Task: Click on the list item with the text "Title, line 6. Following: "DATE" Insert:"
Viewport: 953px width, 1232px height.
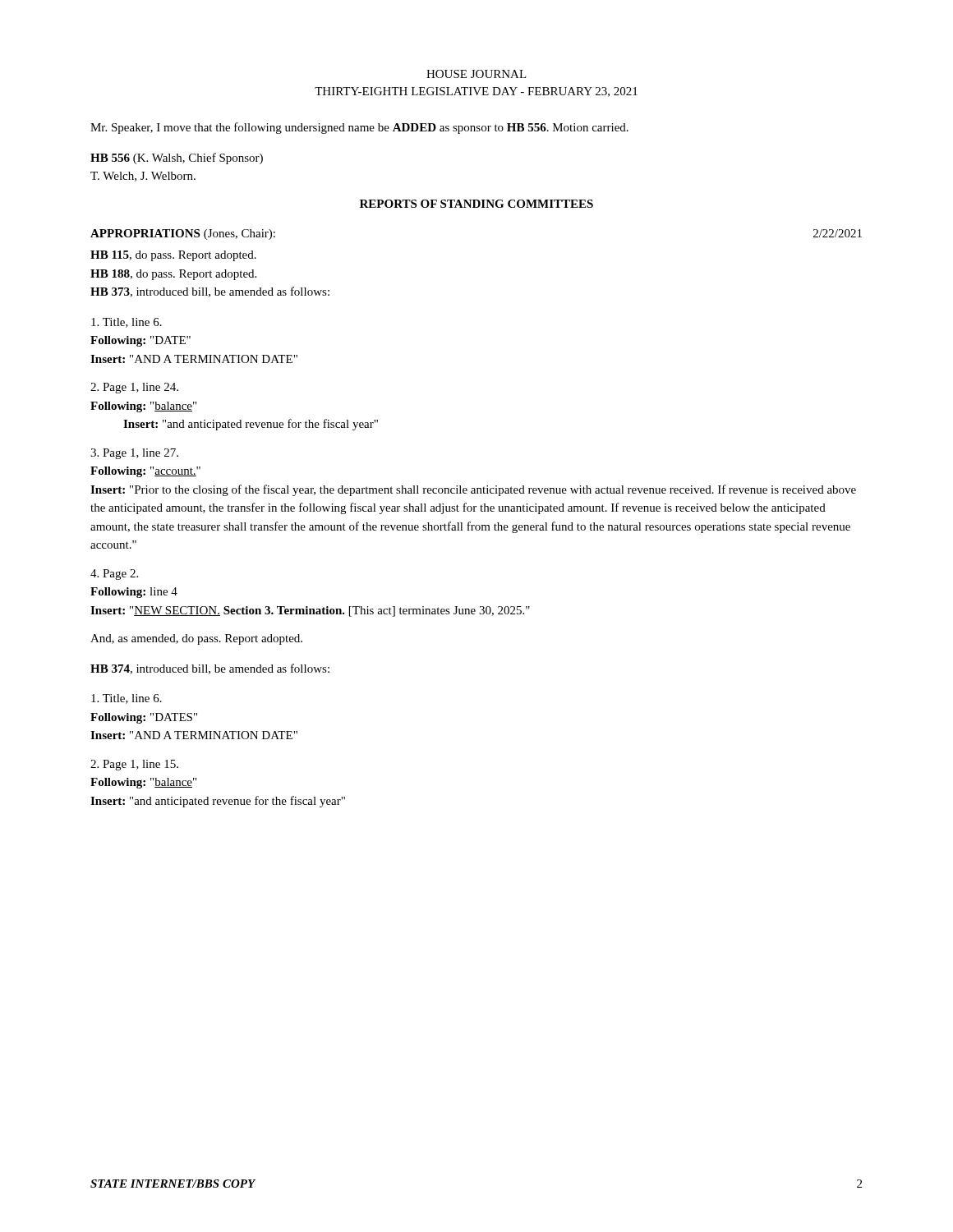Action: tap(194, 340)
